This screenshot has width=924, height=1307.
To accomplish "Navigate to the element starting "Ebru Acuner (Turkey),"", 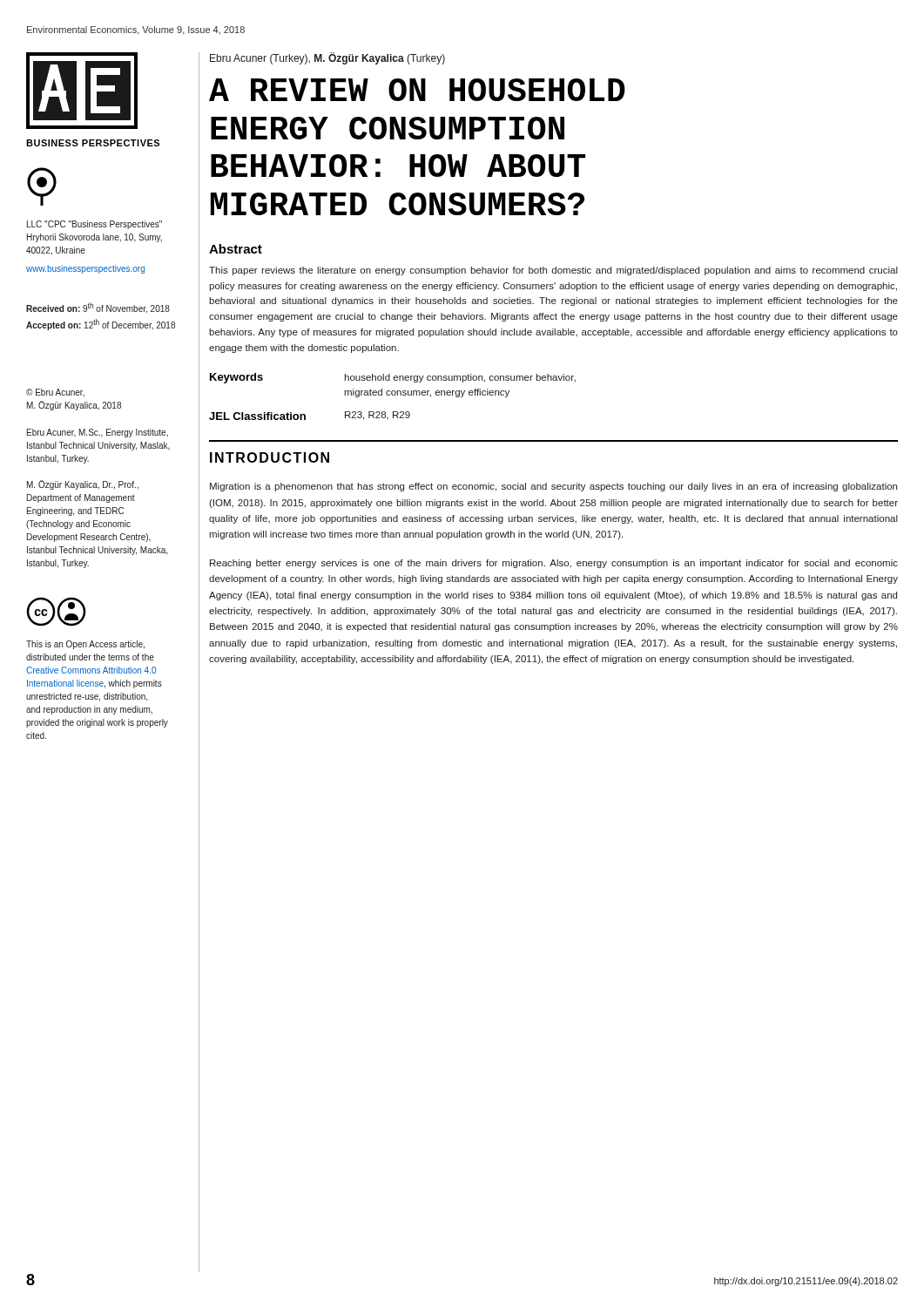I will (x=327, y=58).
